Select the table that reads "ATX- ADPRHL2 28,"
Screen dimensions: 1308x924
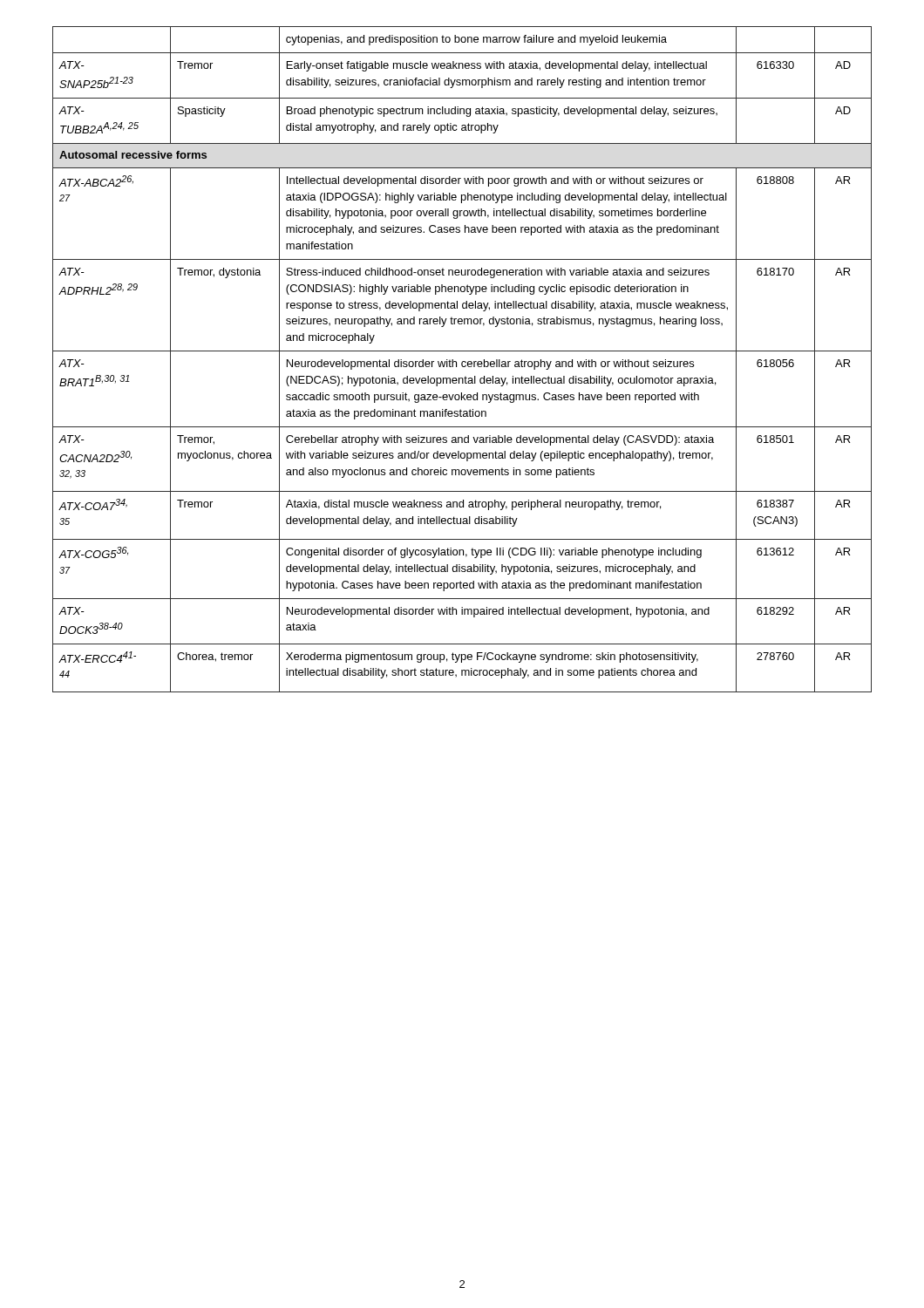[462, 359]
